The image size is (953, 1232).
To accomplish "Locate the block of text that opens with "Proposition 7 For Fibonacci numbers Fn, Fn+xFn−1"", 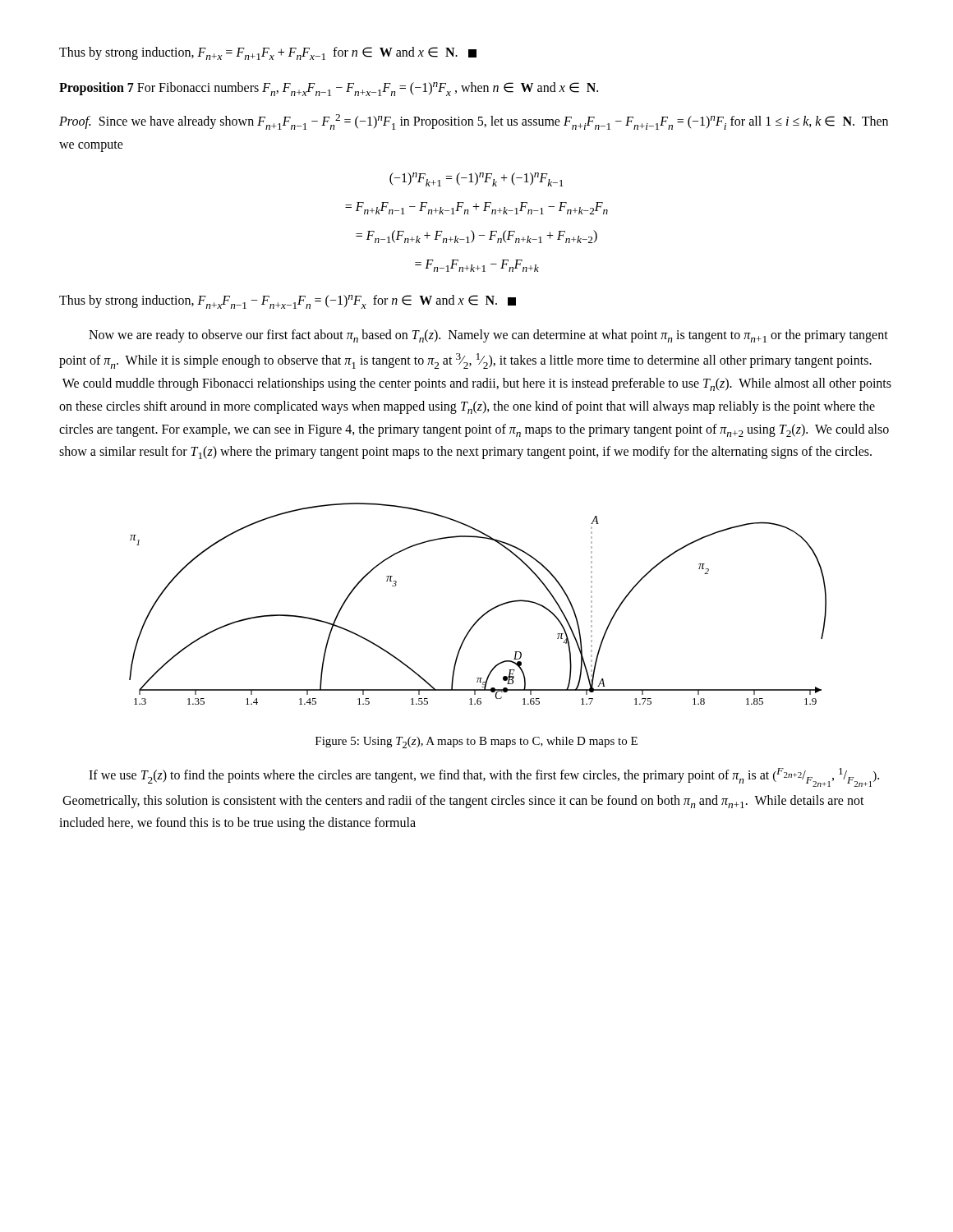I will pyautogui.click(x=329, y=88).
